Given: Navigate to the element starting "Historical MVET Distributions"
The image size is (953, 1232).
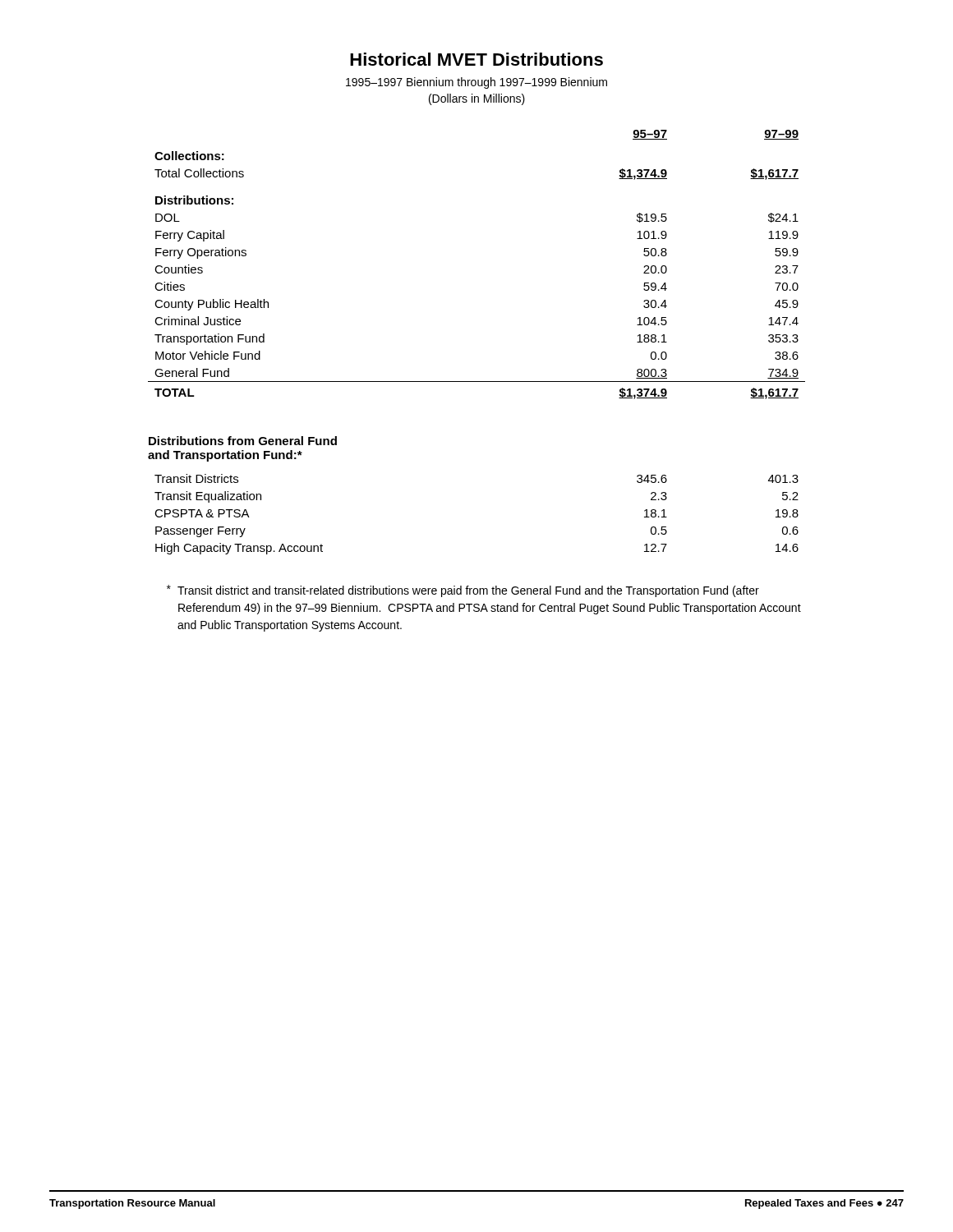Looking at the screenshot, I should pyautogui.click(x=476, y=60).
